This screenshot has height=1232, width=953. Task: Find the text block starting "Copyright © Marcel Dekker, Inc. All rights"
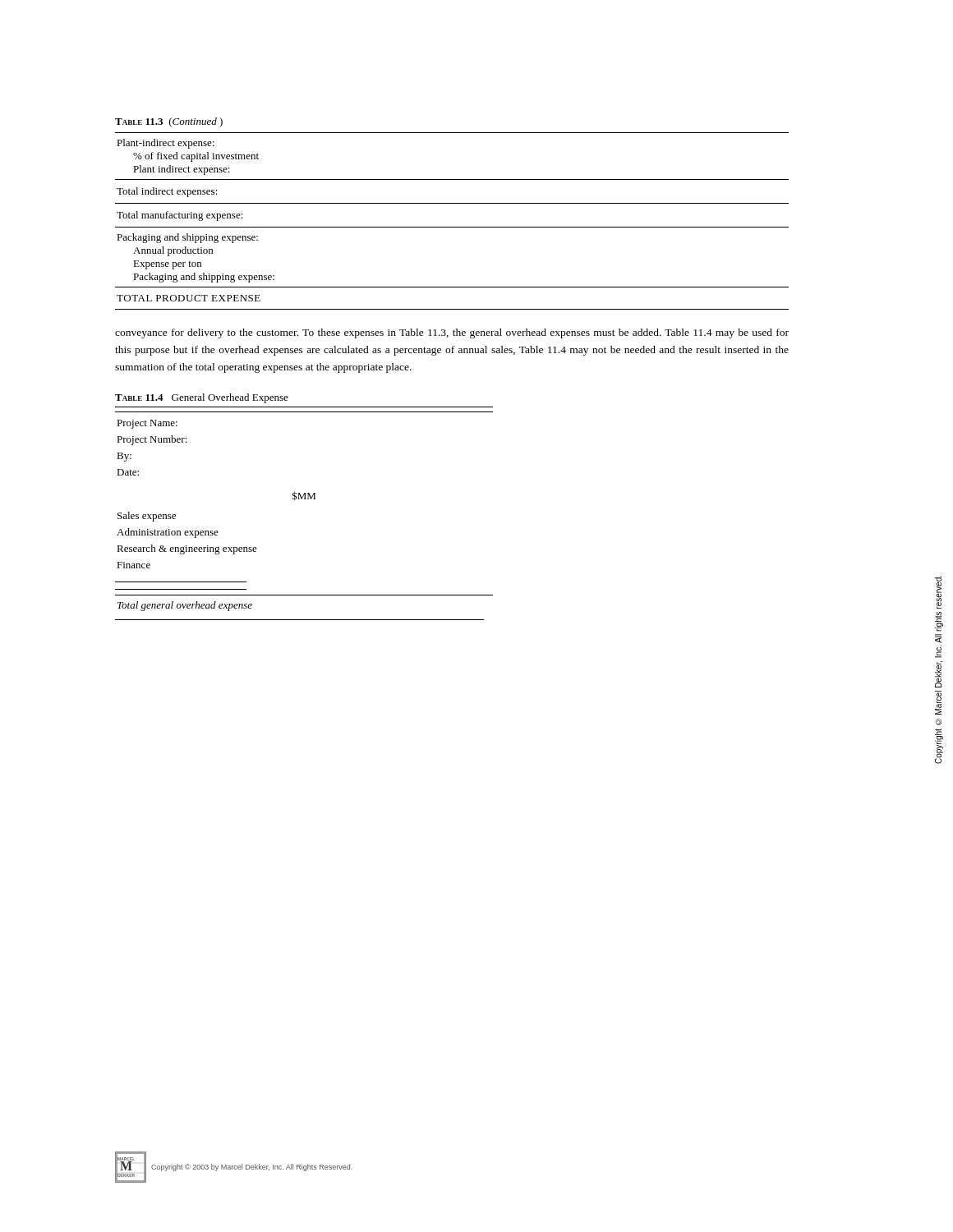[x=939, y=669]
